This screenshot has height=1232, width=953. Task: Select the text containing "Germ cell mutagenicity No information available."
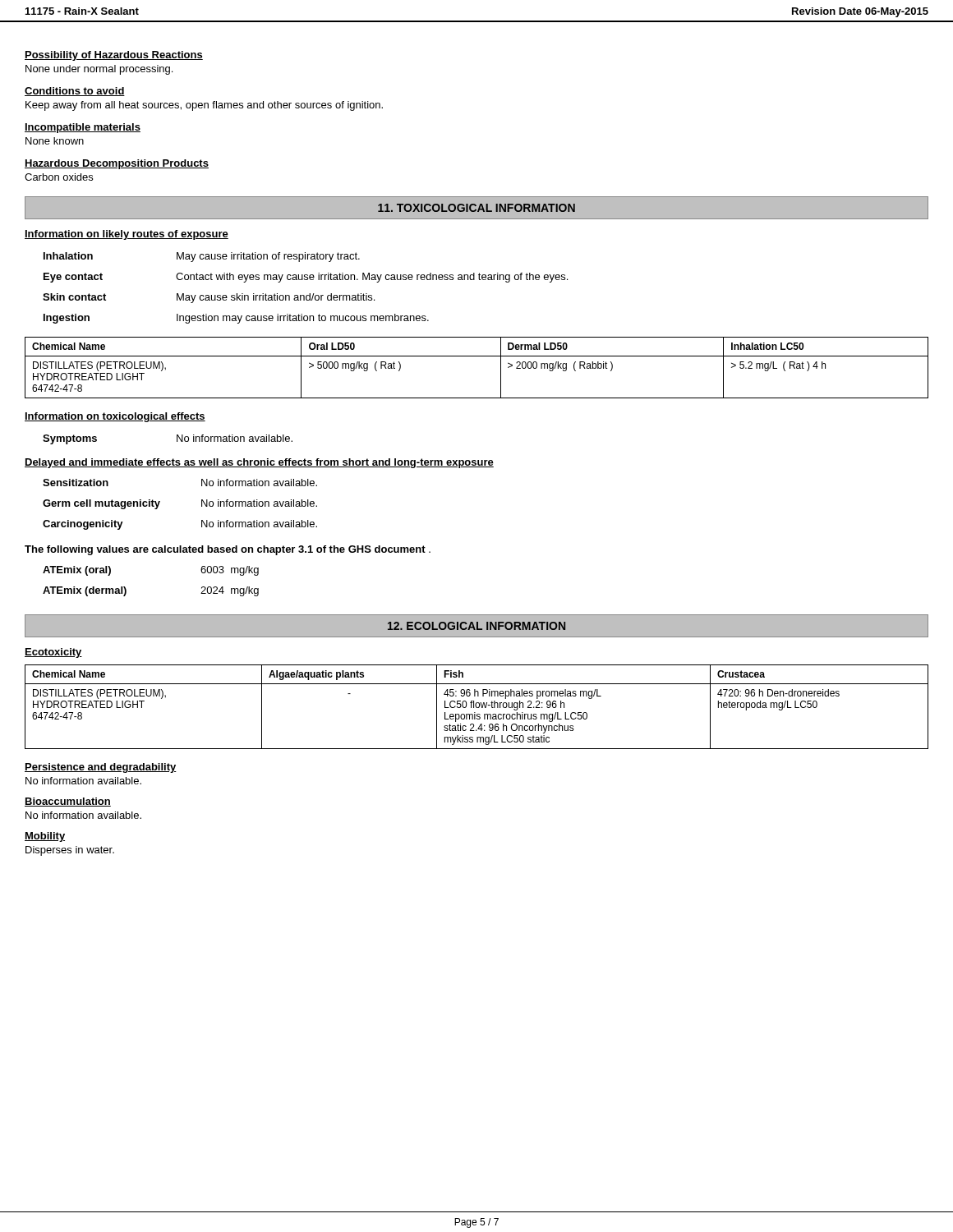pos(99,504)
